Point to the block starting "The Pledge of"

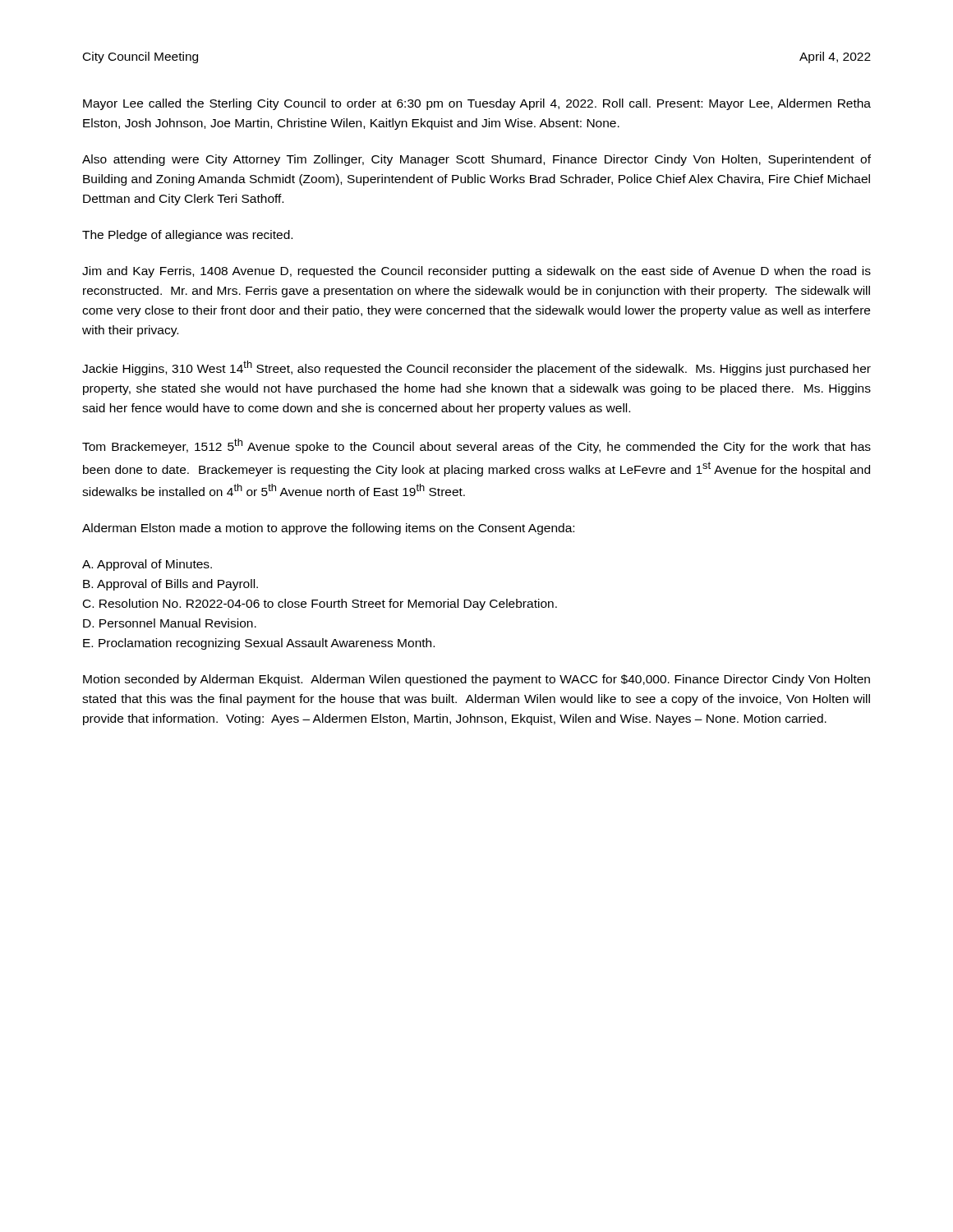pos(188,235)
